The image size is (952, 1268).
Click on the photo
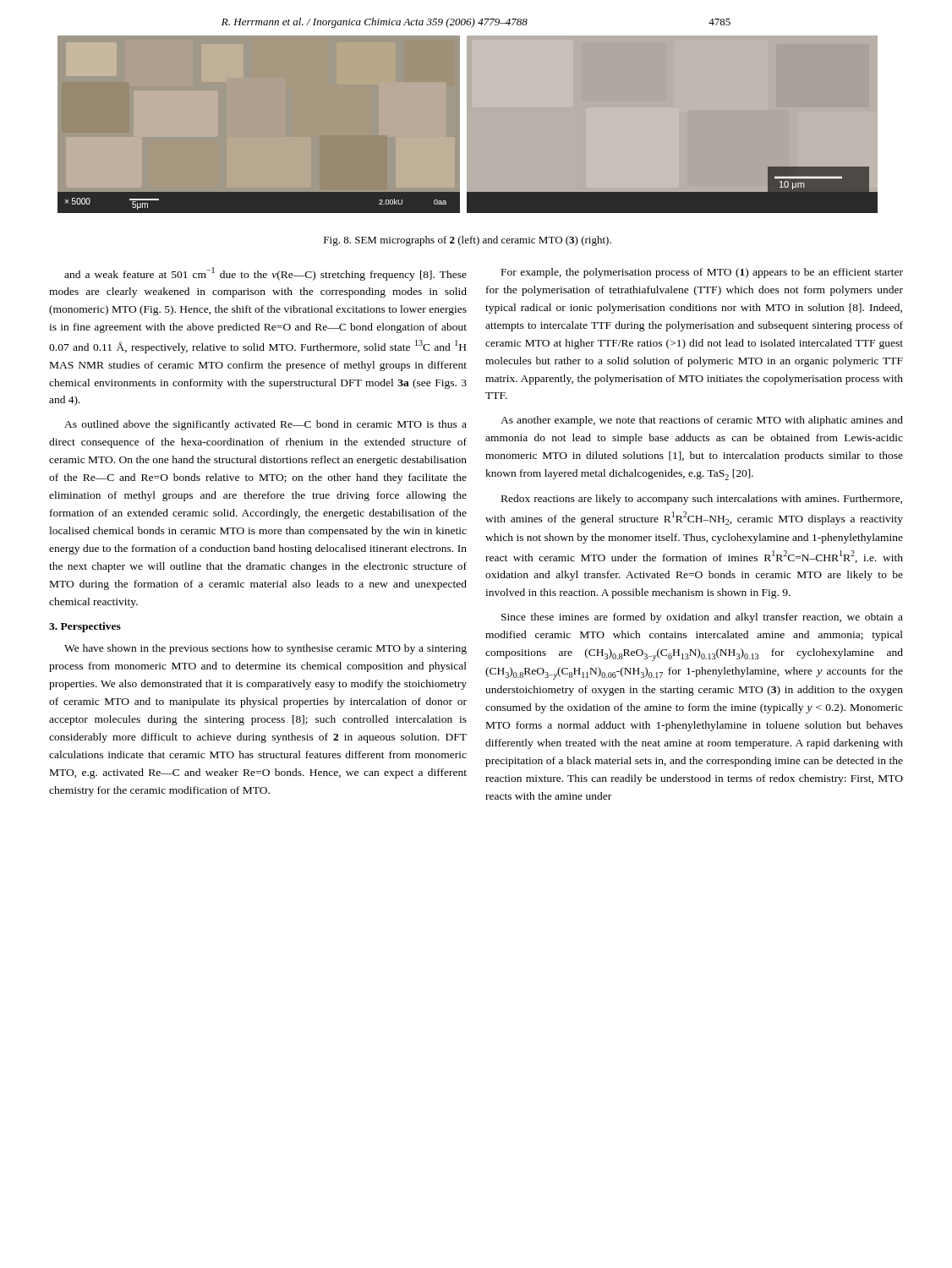coord(468,132)
